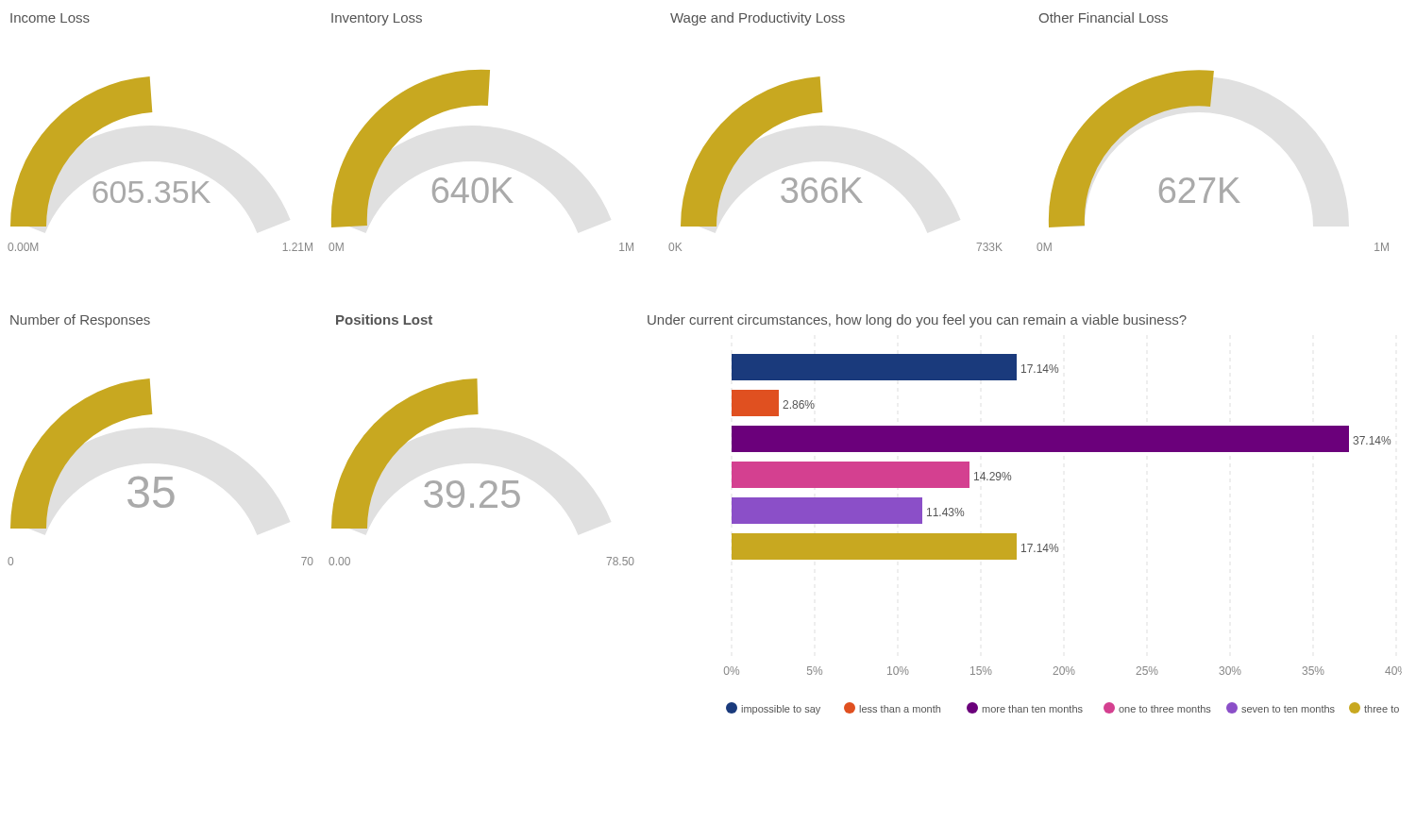Viewport: 1416px width, 840px height.
Task: Navigate to the region starting "Positions Lost"
Action: tap(384, 319)
